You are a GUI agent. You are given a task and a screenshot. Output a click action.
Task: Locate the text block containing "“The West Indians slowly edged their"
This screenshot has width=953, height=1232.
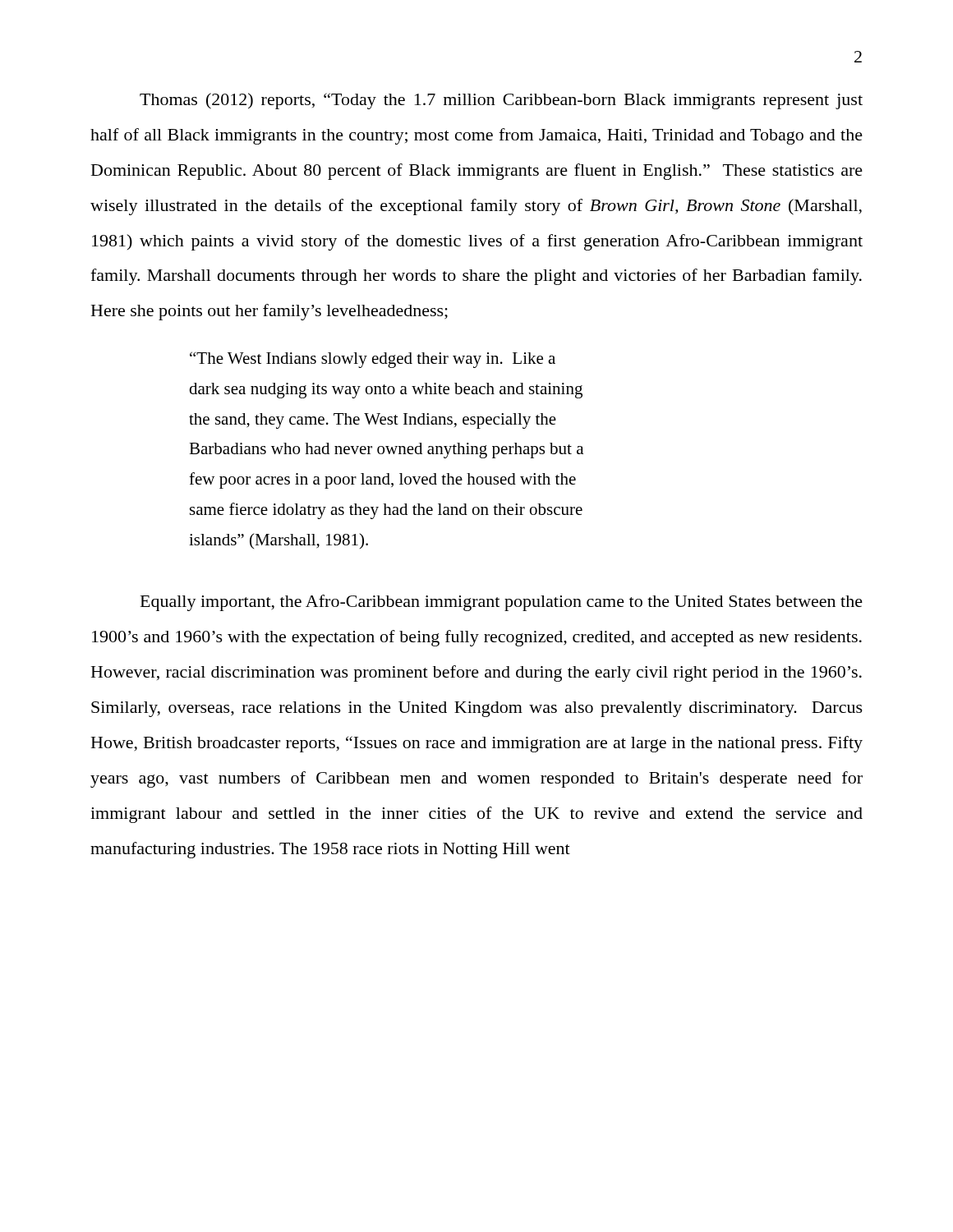386,449
